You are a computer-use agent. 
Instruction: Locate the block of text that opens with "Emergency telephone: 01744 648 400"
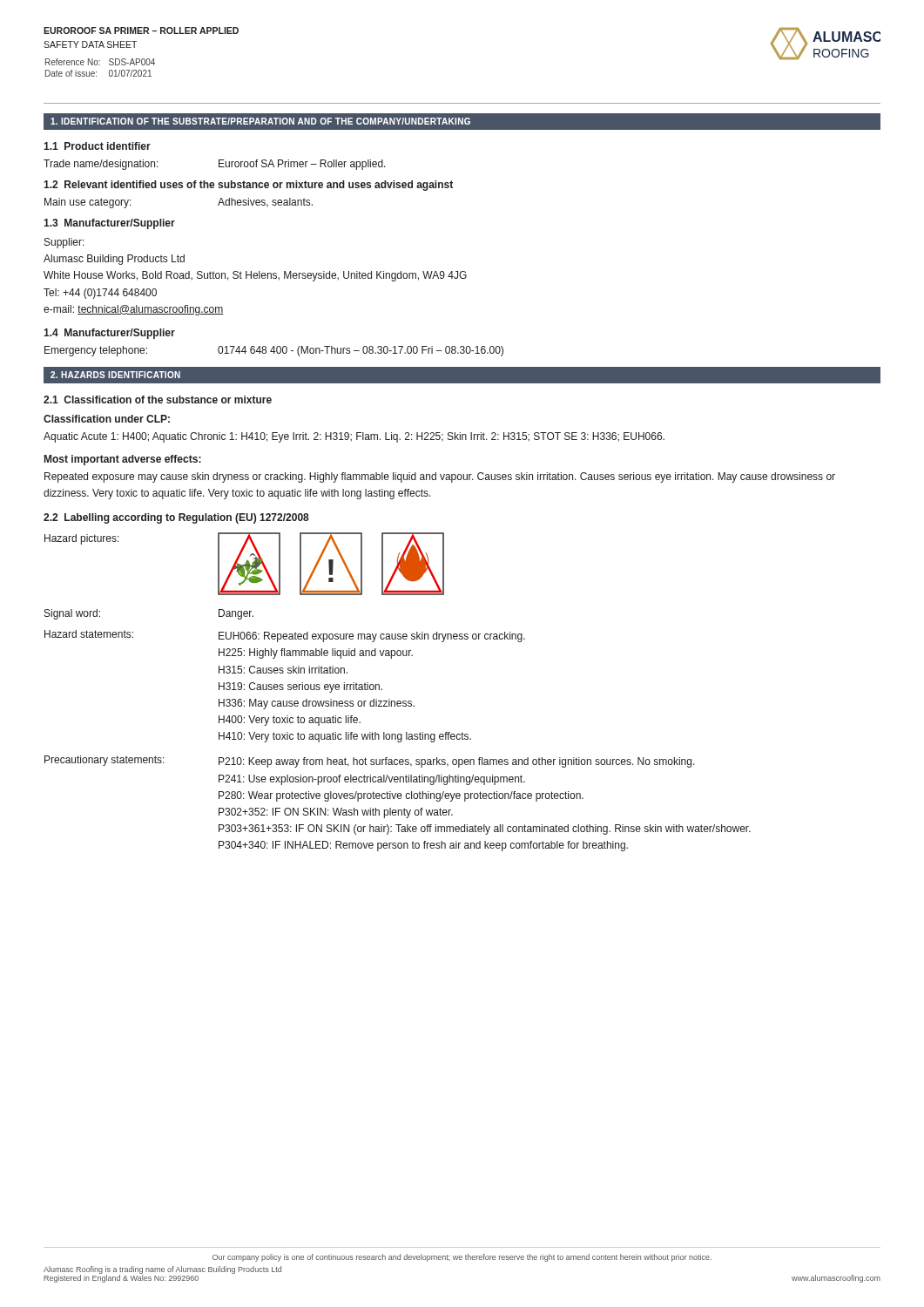click(462, 350)
